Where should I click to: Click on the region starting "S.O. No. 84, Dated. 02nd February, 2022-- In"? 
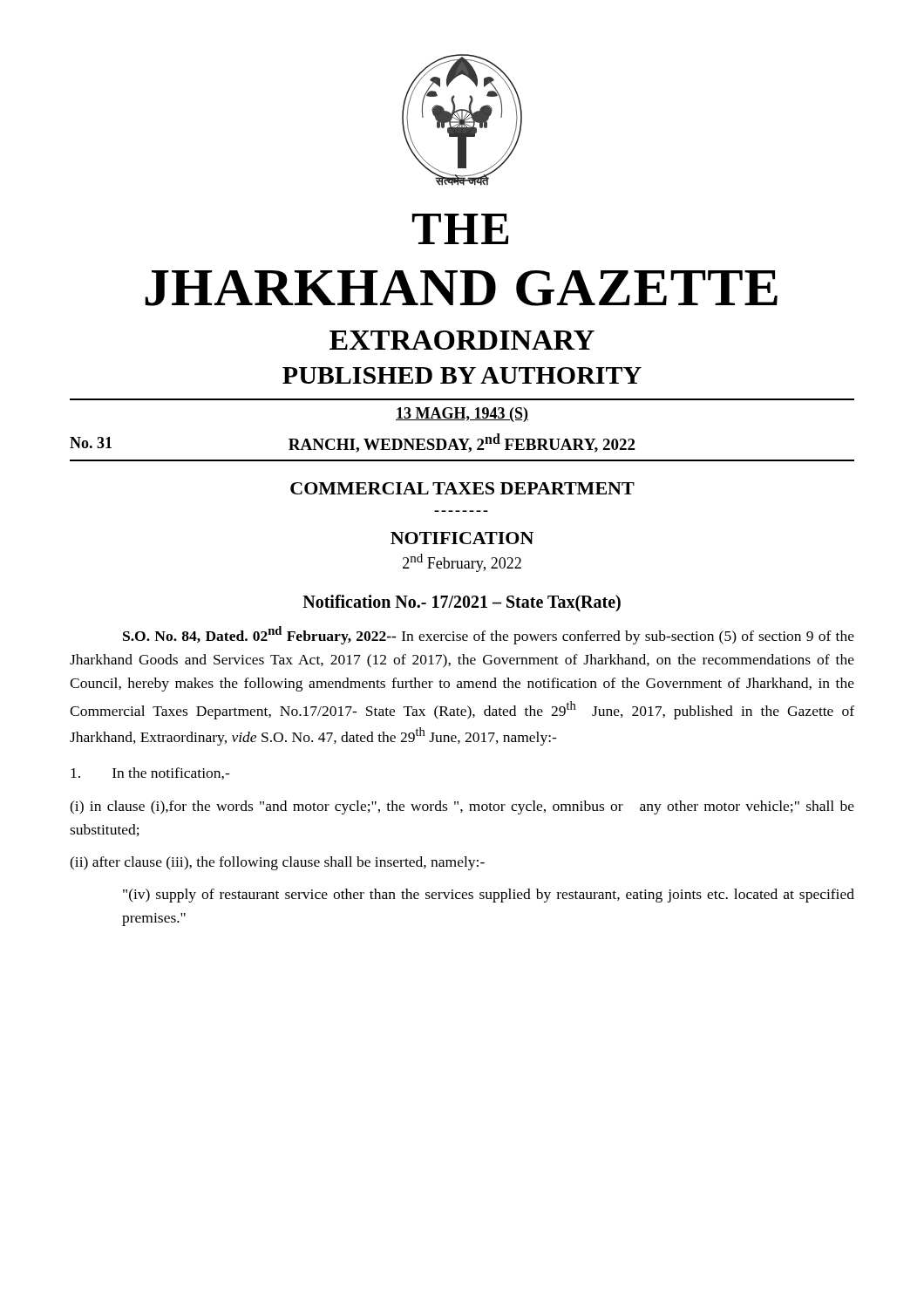[462, 685]
